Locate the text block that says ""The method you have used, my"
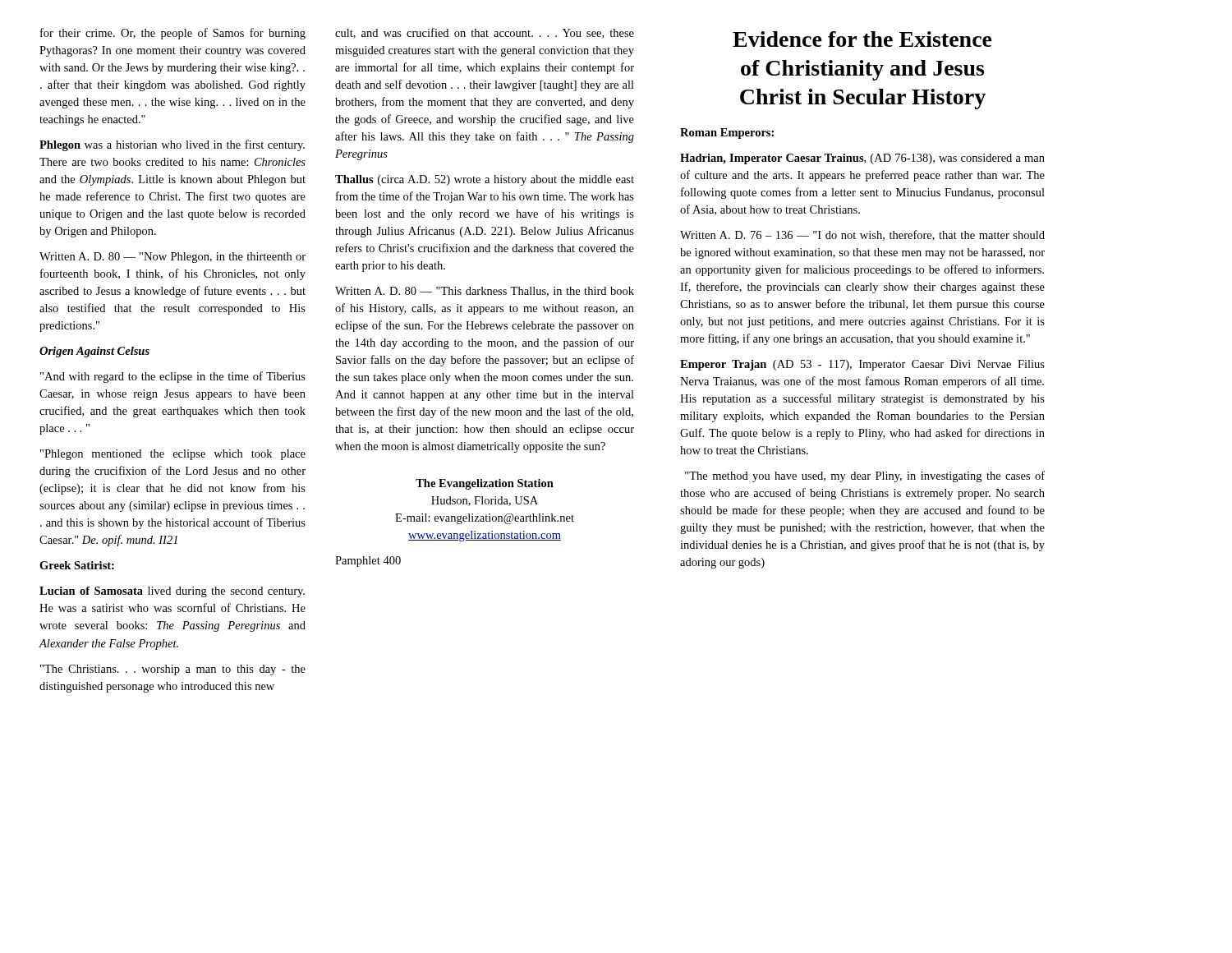This screenshot has height=953, width=1232. pyautogui.click(x=862, y=520)
